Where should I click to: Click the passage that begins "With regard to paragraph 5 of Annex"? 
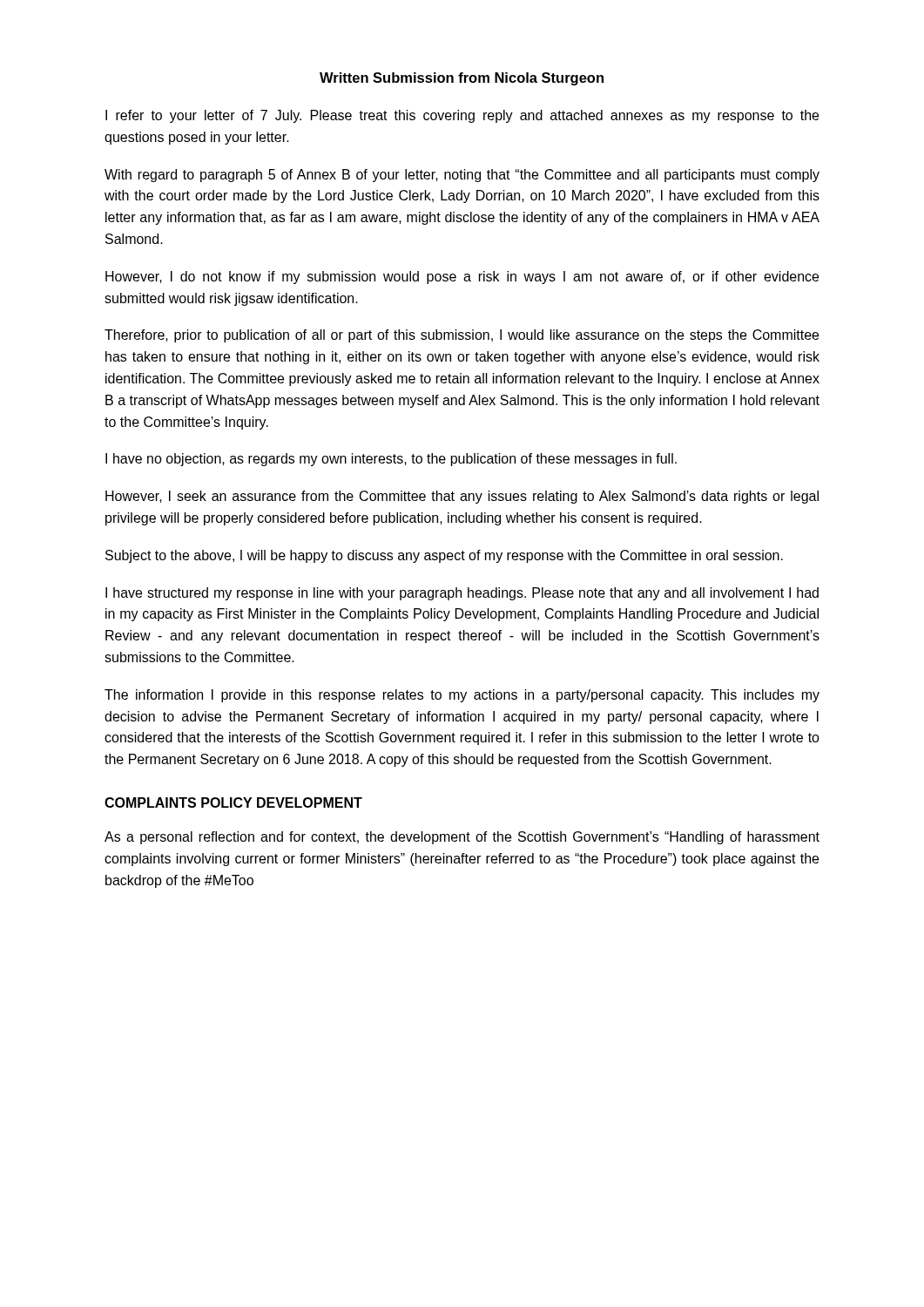point(462,207)
